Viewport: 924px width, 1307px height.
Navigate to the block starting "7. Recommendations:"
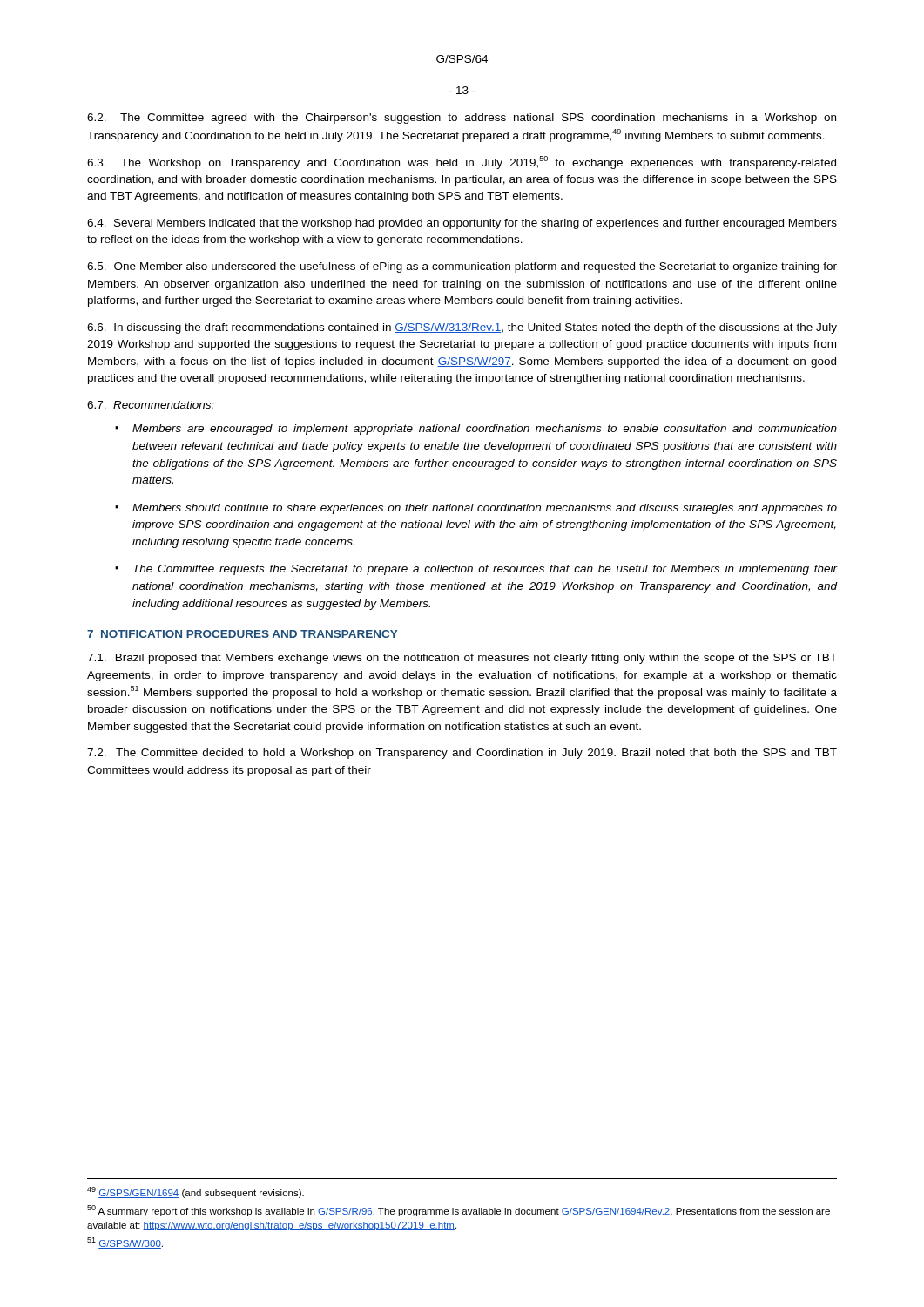point(151,405)
